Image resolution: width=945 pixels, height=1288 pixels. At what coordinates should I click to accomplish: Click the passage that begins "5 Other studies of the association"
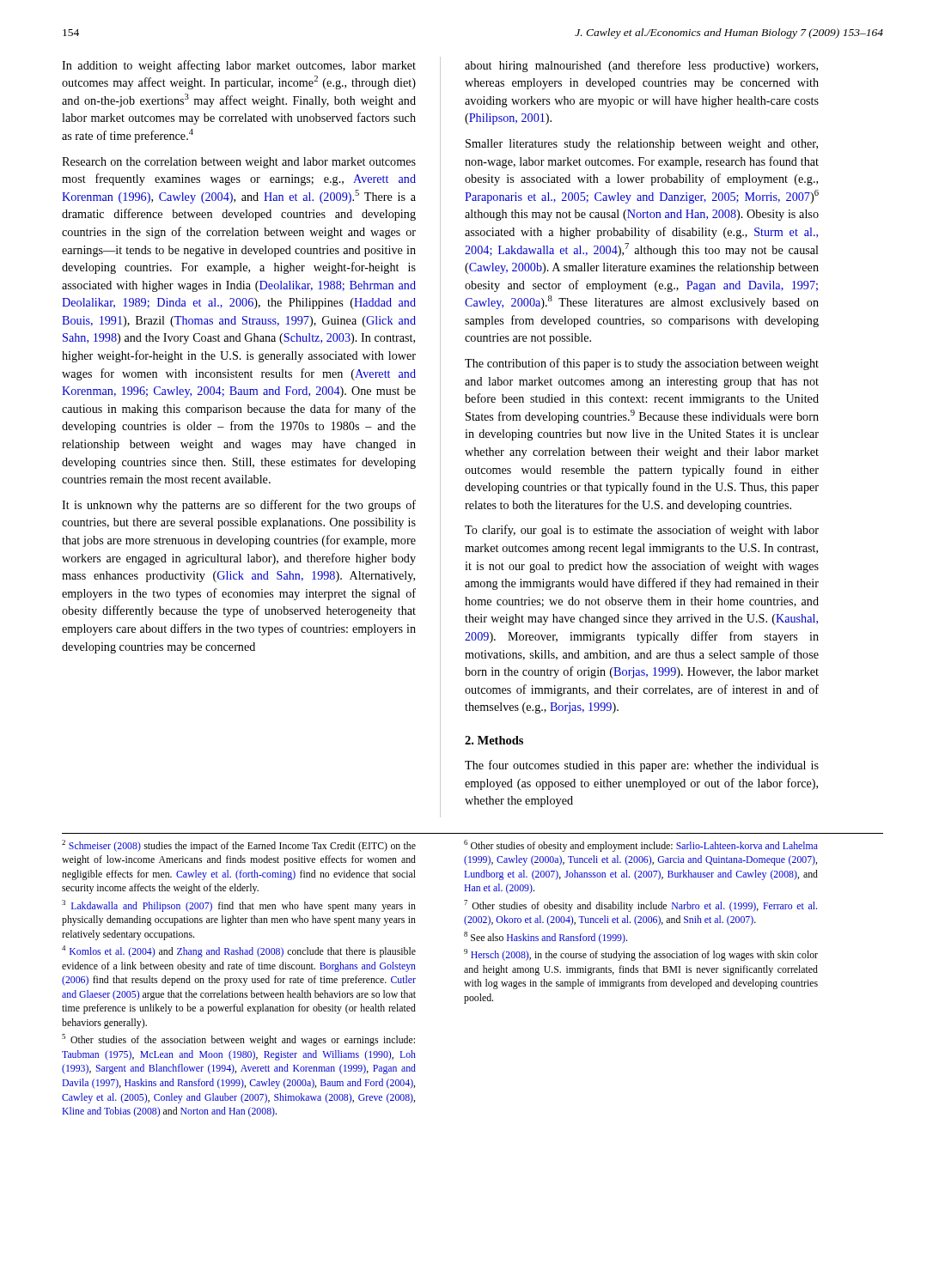pos(239,1075)
